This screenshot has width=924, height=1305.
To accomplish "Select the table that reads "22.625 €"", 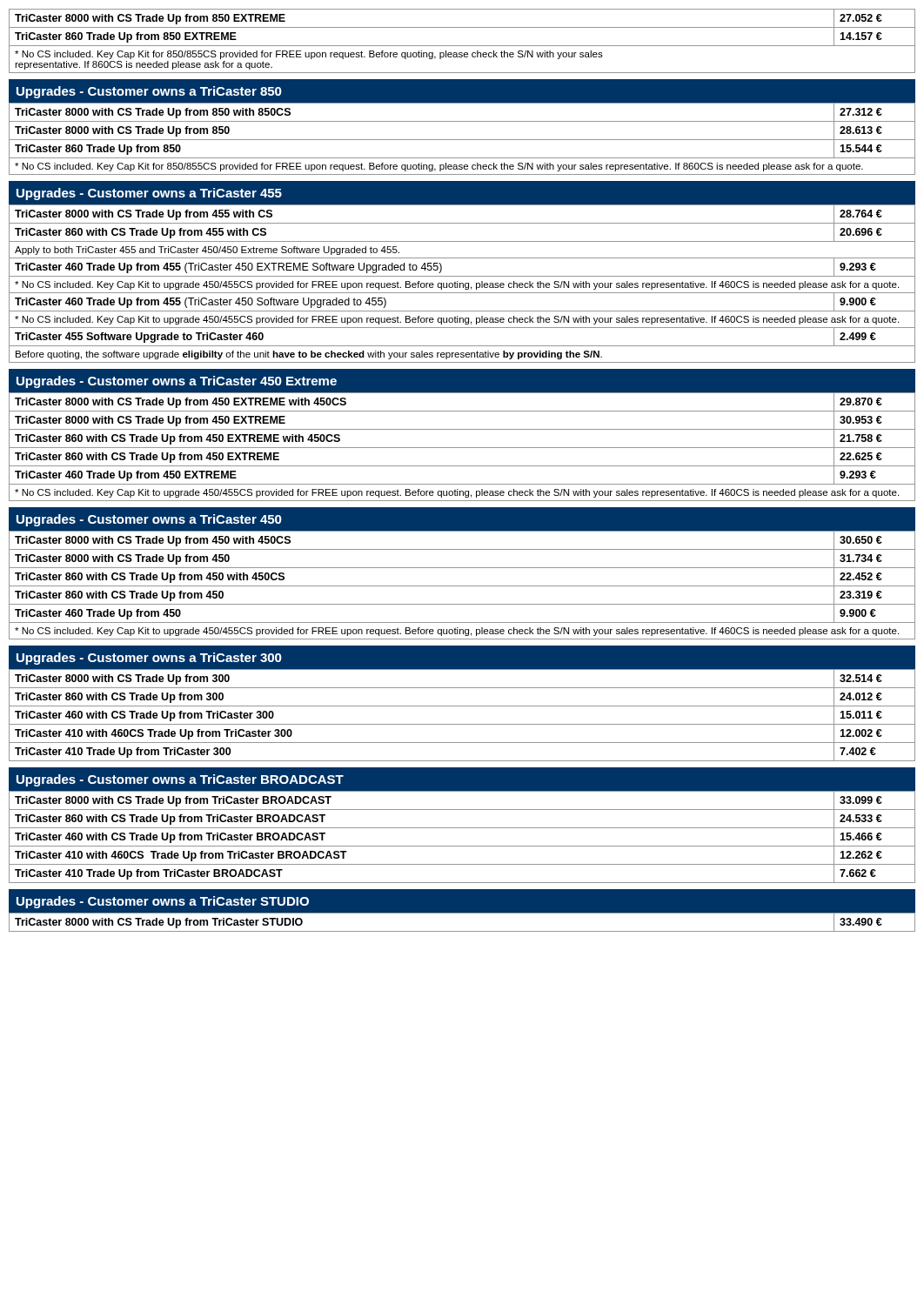I will click(x=462, y=447).
